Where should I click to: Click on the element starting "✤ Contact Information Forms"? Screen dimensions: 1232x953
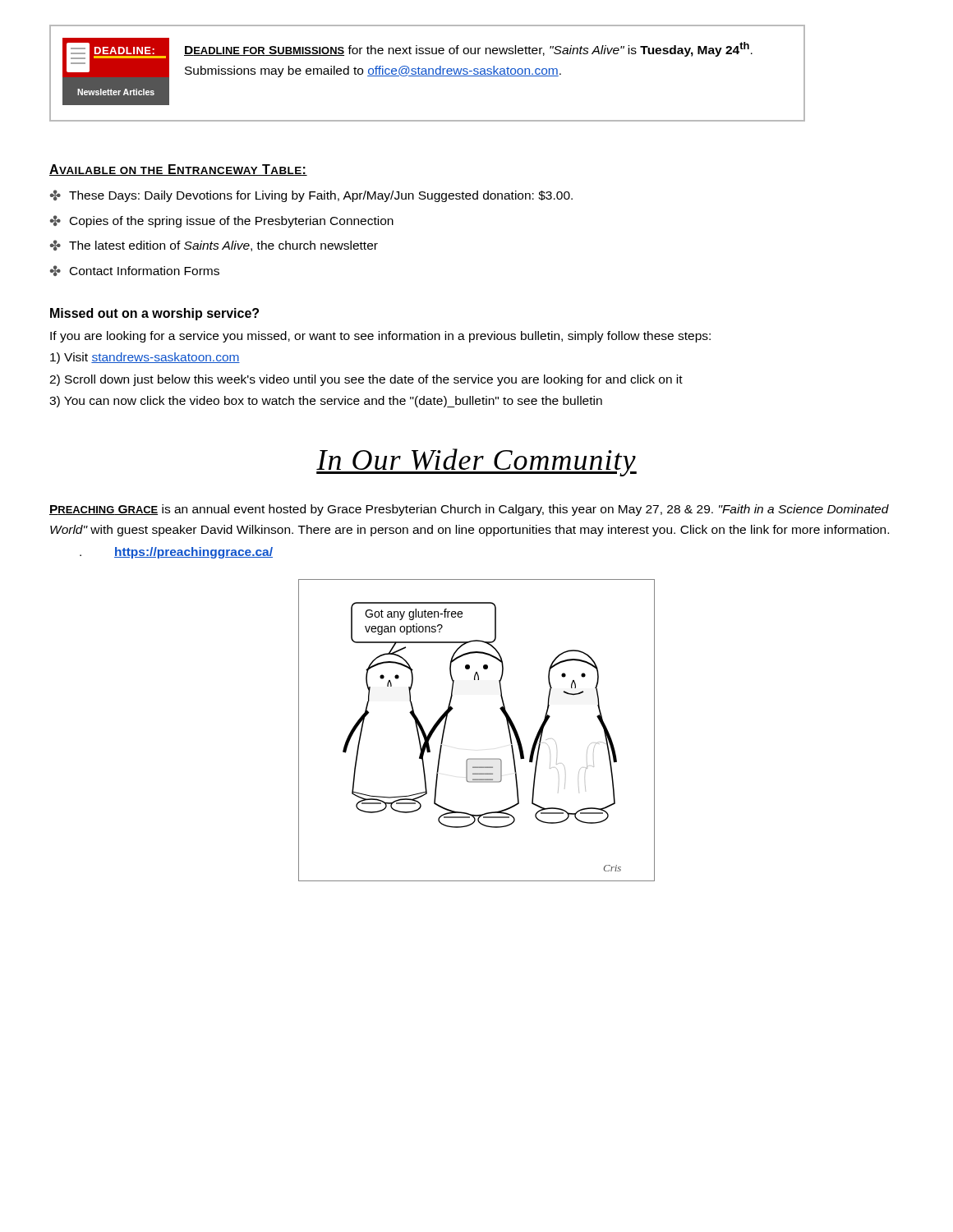click(135, 271)
